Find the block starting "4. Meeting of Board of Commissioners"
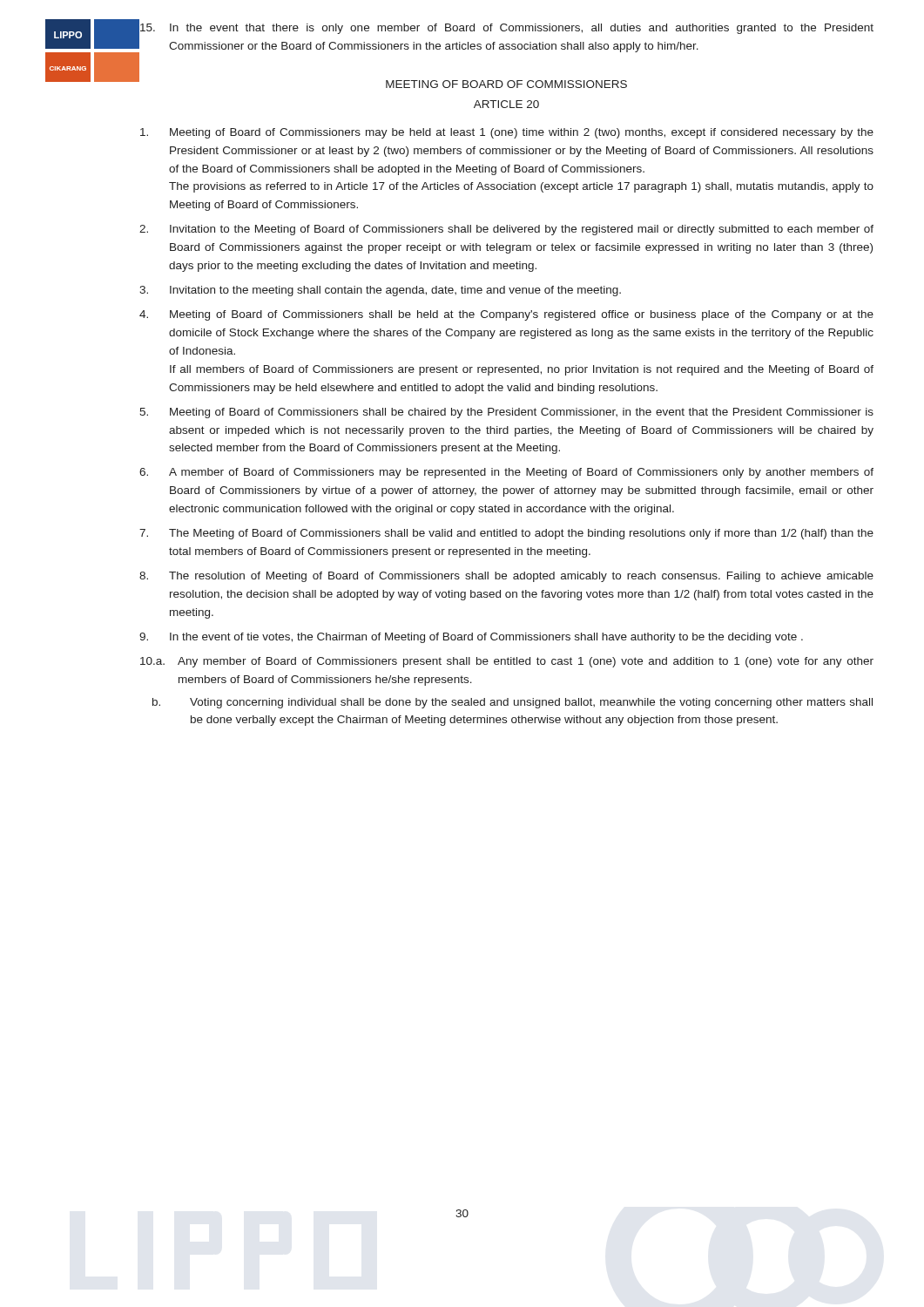This screenshot has height=1307, width=924. [x=506, y=315]
